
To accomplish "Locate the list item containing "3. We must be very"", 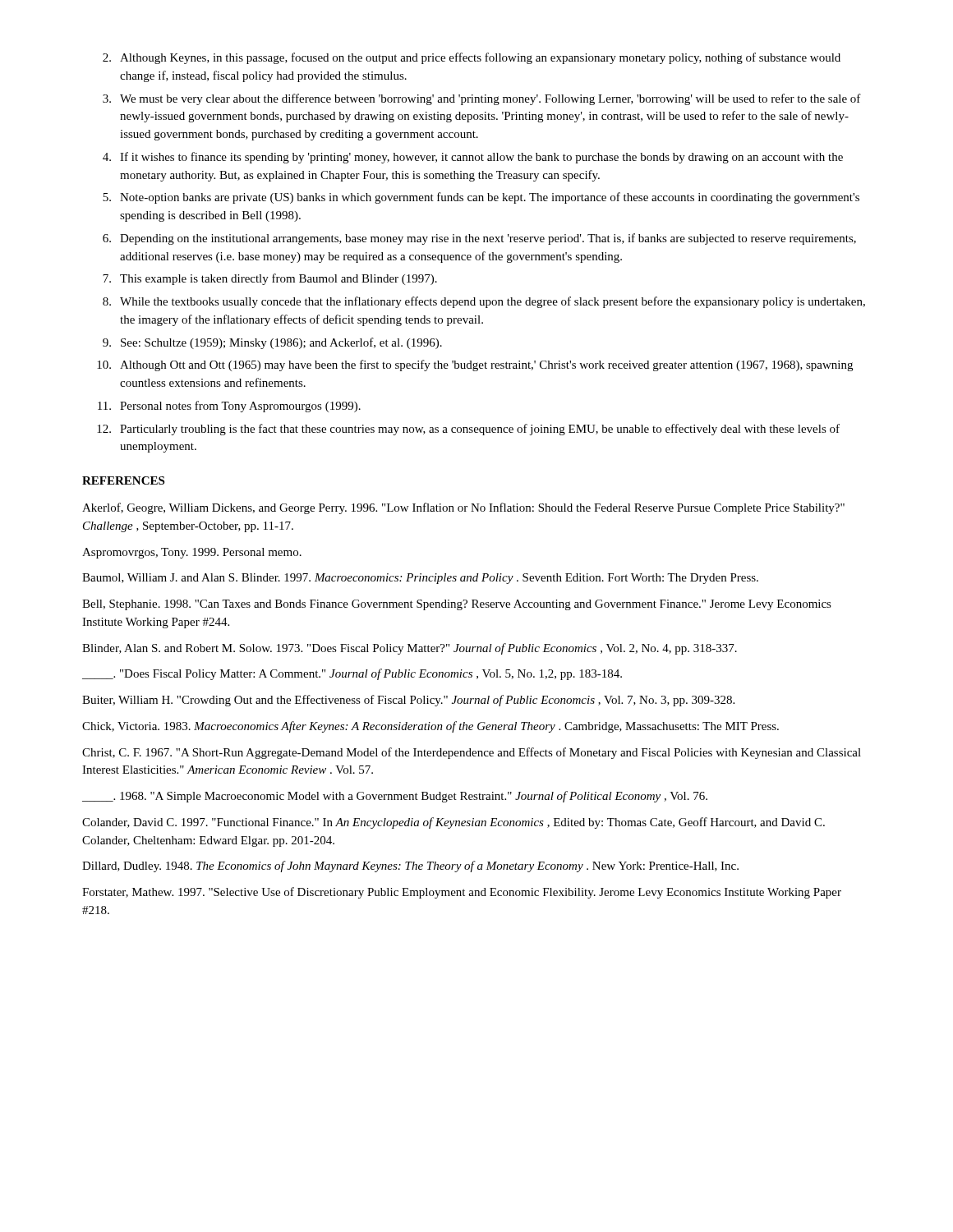I will [476, 117].
